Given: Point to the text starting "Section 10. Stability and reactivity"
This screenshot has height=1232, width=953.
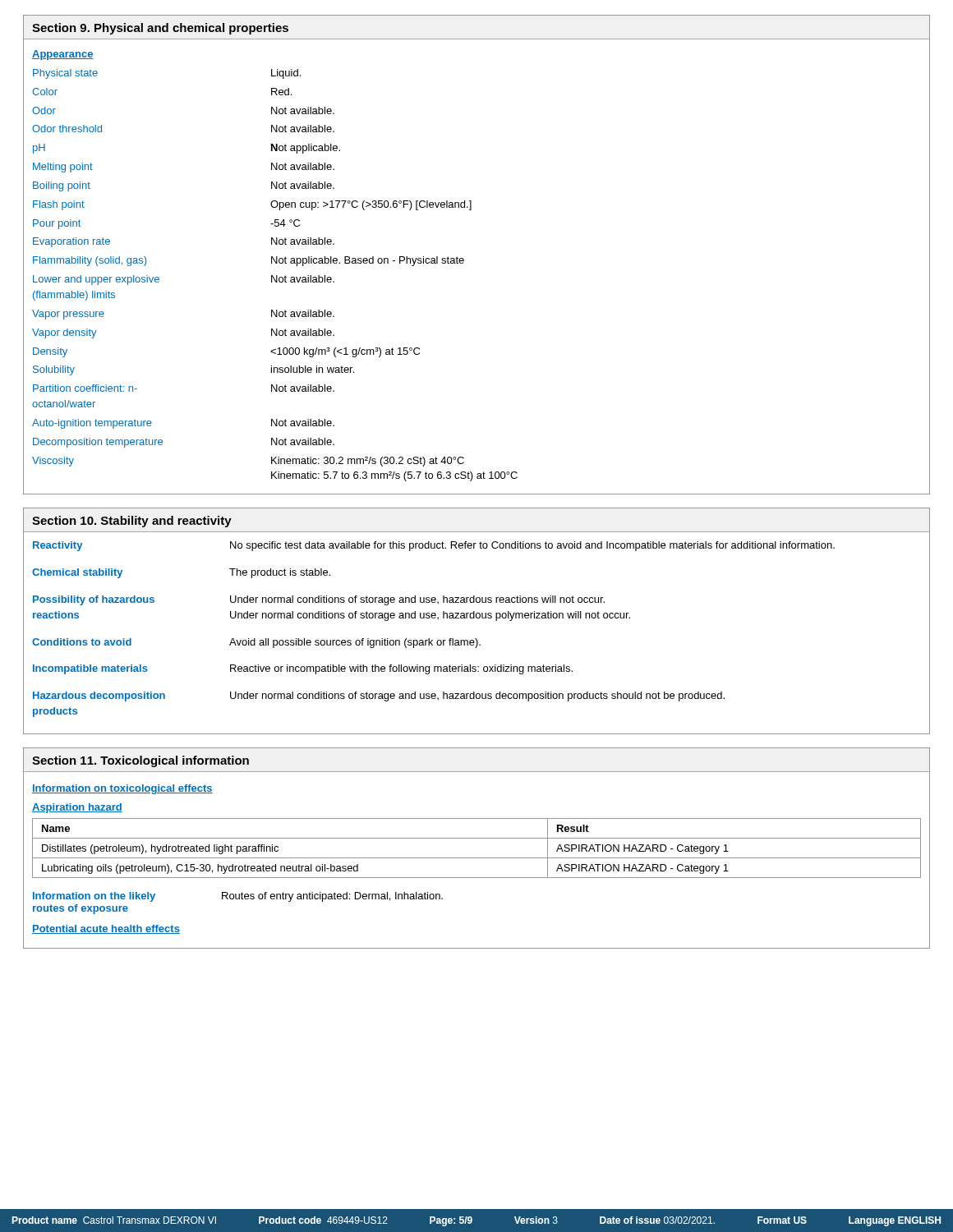Looking at the screenshot, I should click(x=132, y=521).
